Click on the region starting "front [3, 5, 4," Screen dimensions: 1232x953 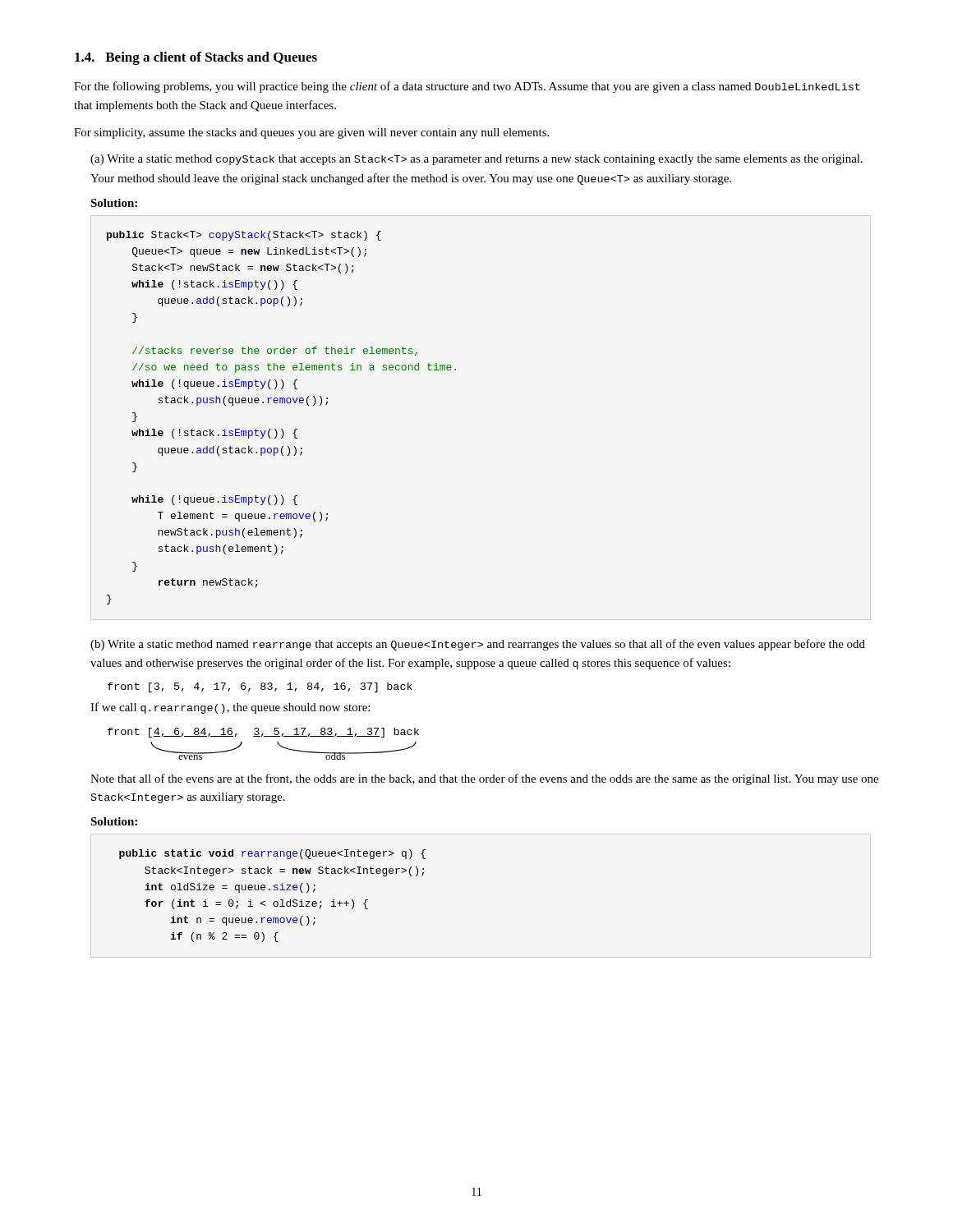pos(260,687)
